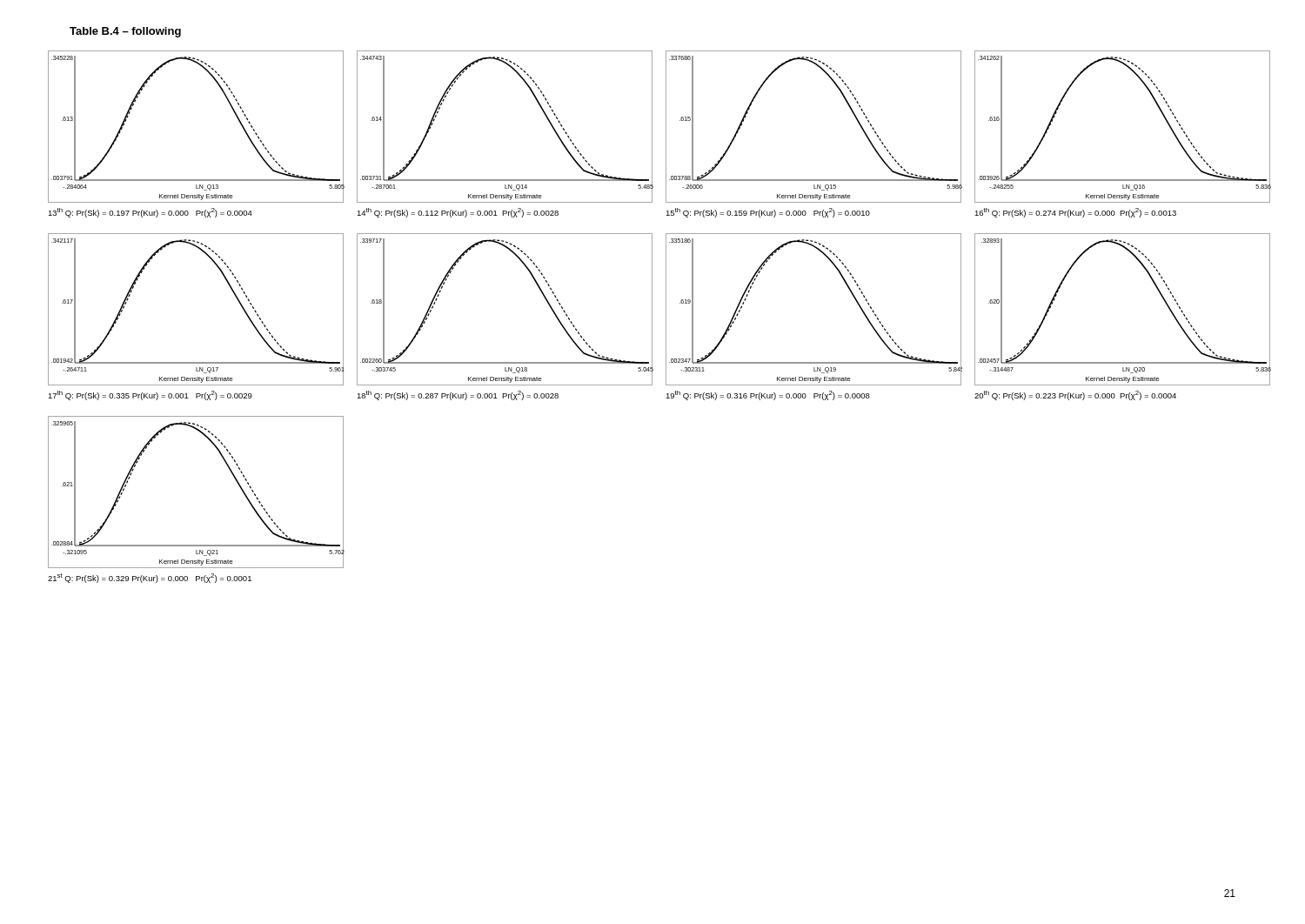Find the text block that reads "18th Q: Pr(Sk) = 0.287 Pr(Kur) ="
Viewport: 1305px width, 924px height.
coord(458,395)
